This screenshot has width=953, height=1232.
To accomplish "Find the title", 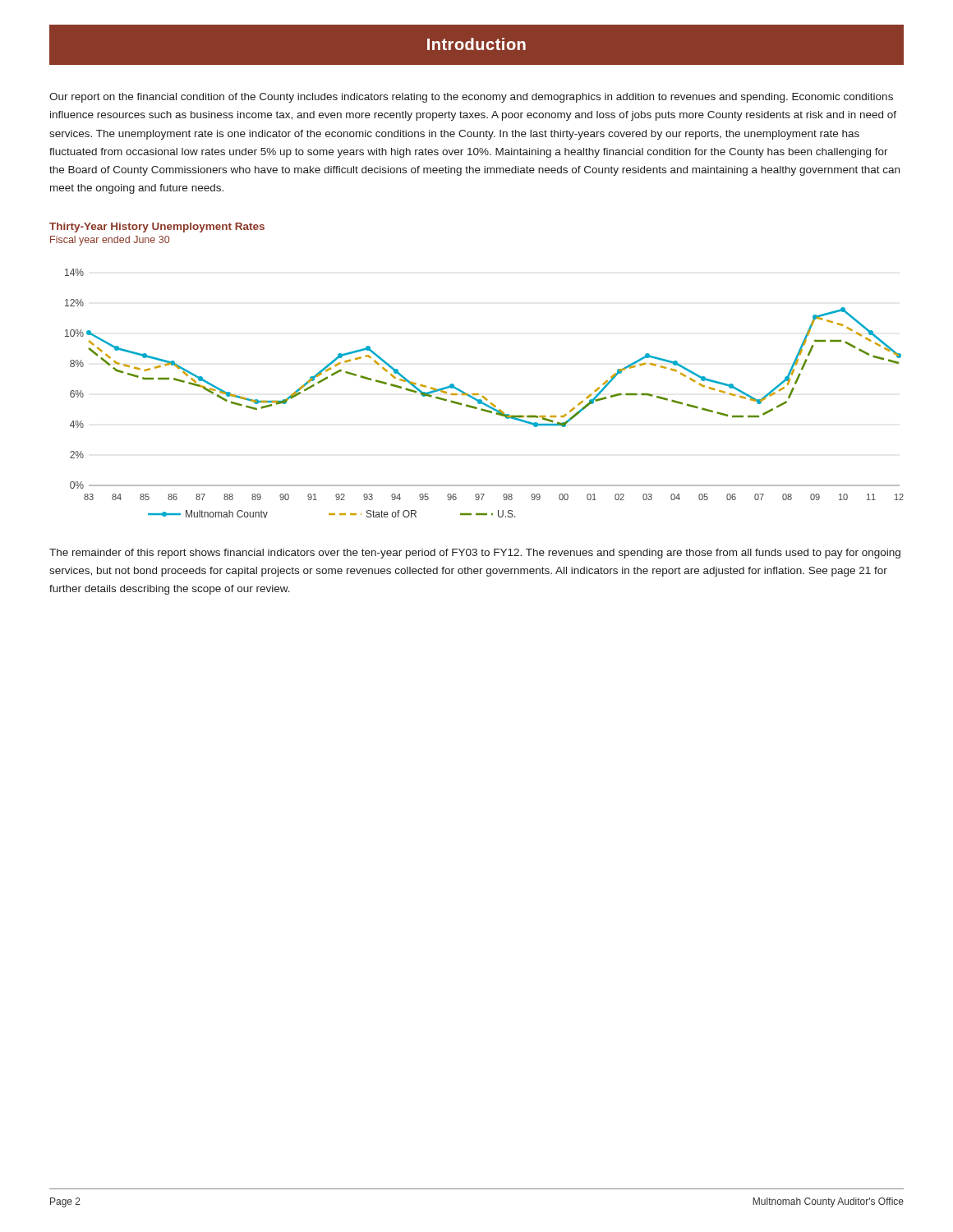I will [x=476, y=44].
